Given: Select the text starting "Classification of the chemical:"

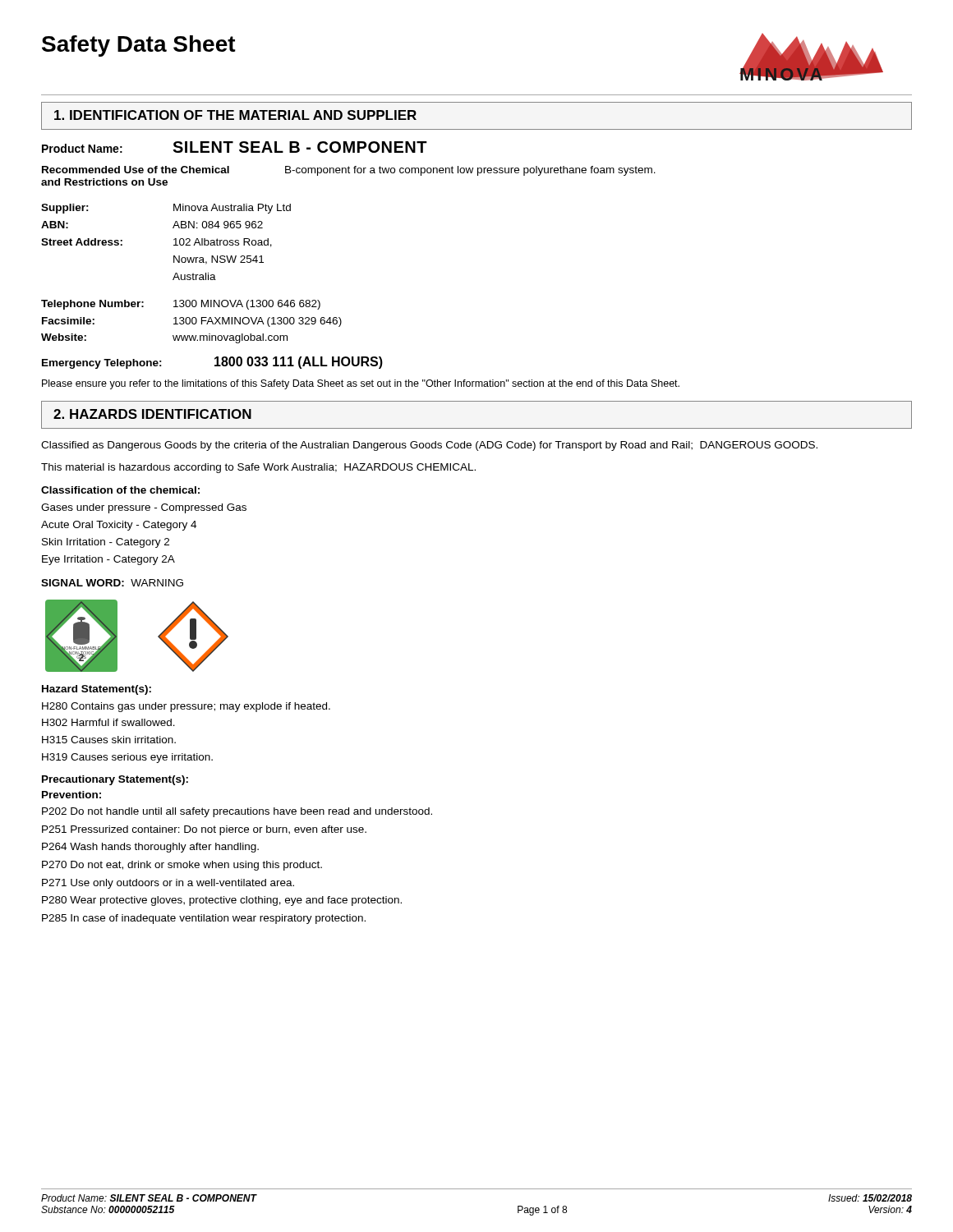Looking at the screenshot, I should click(120, 490).
